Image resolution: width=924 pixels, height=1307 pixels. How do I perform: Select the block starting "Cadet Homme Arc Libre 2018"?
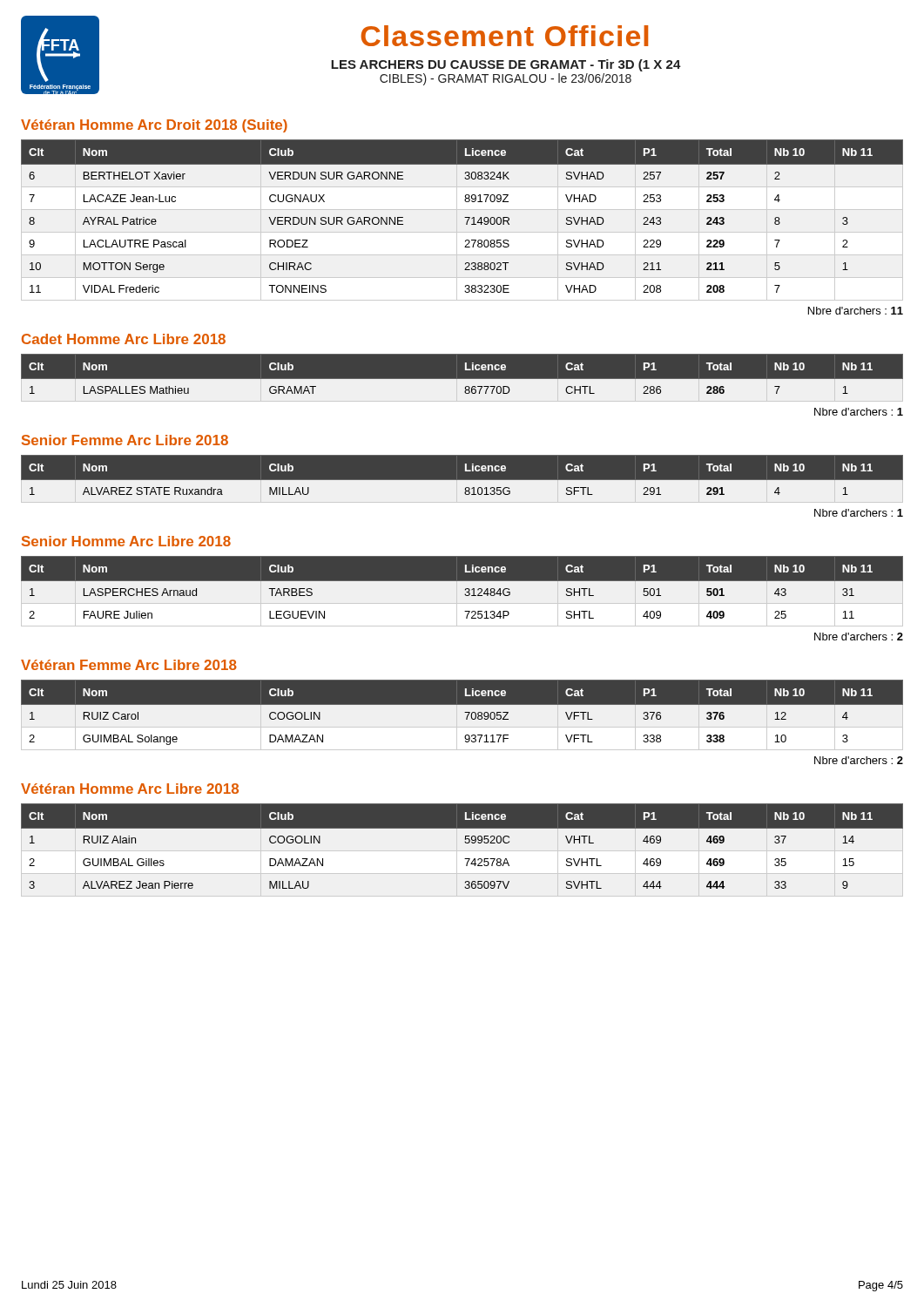[x=123, y=339]
